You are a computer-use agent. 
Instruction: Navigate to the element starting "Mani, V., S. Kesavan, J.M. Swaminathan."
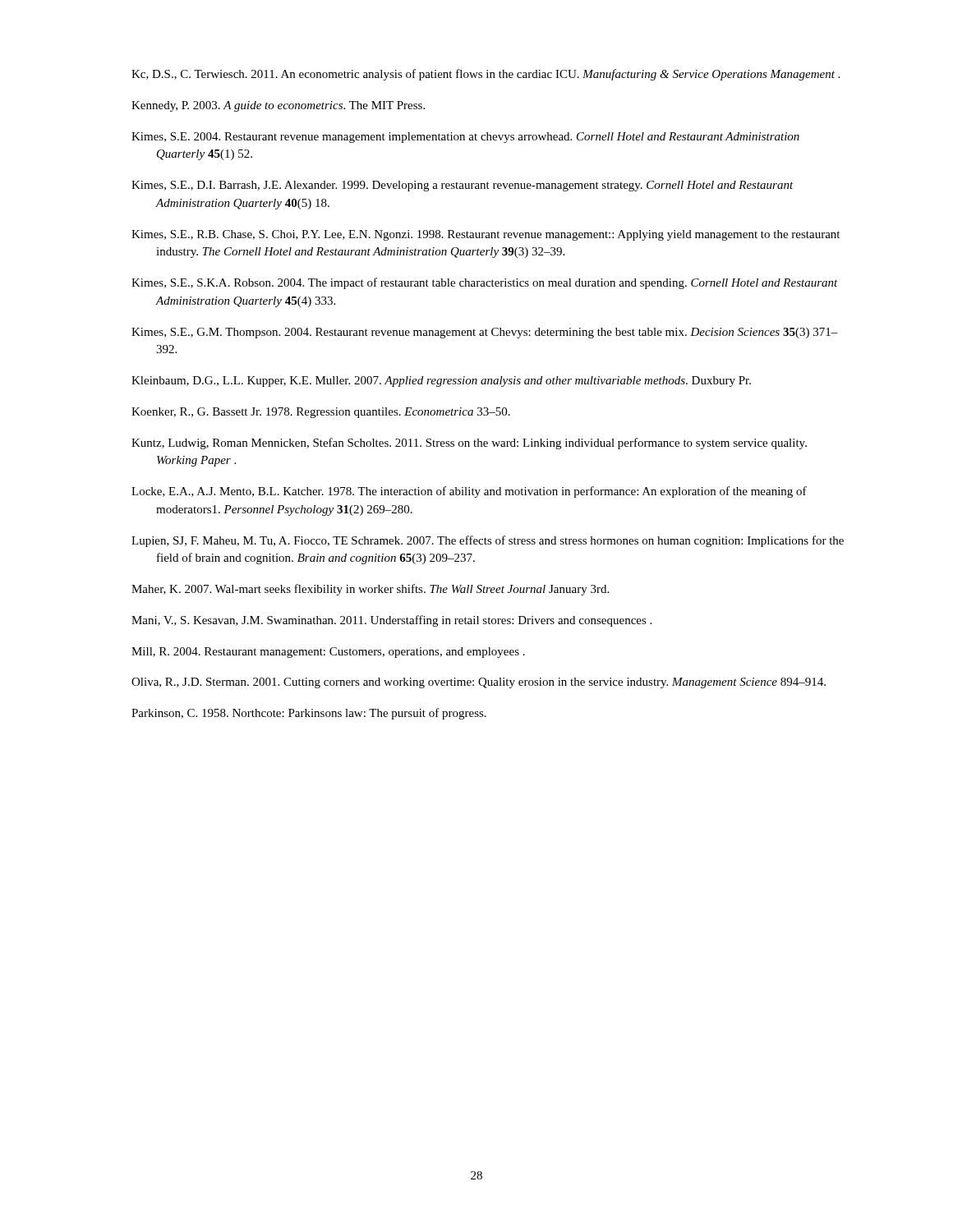pyautogui.click(x=489, y=621)
